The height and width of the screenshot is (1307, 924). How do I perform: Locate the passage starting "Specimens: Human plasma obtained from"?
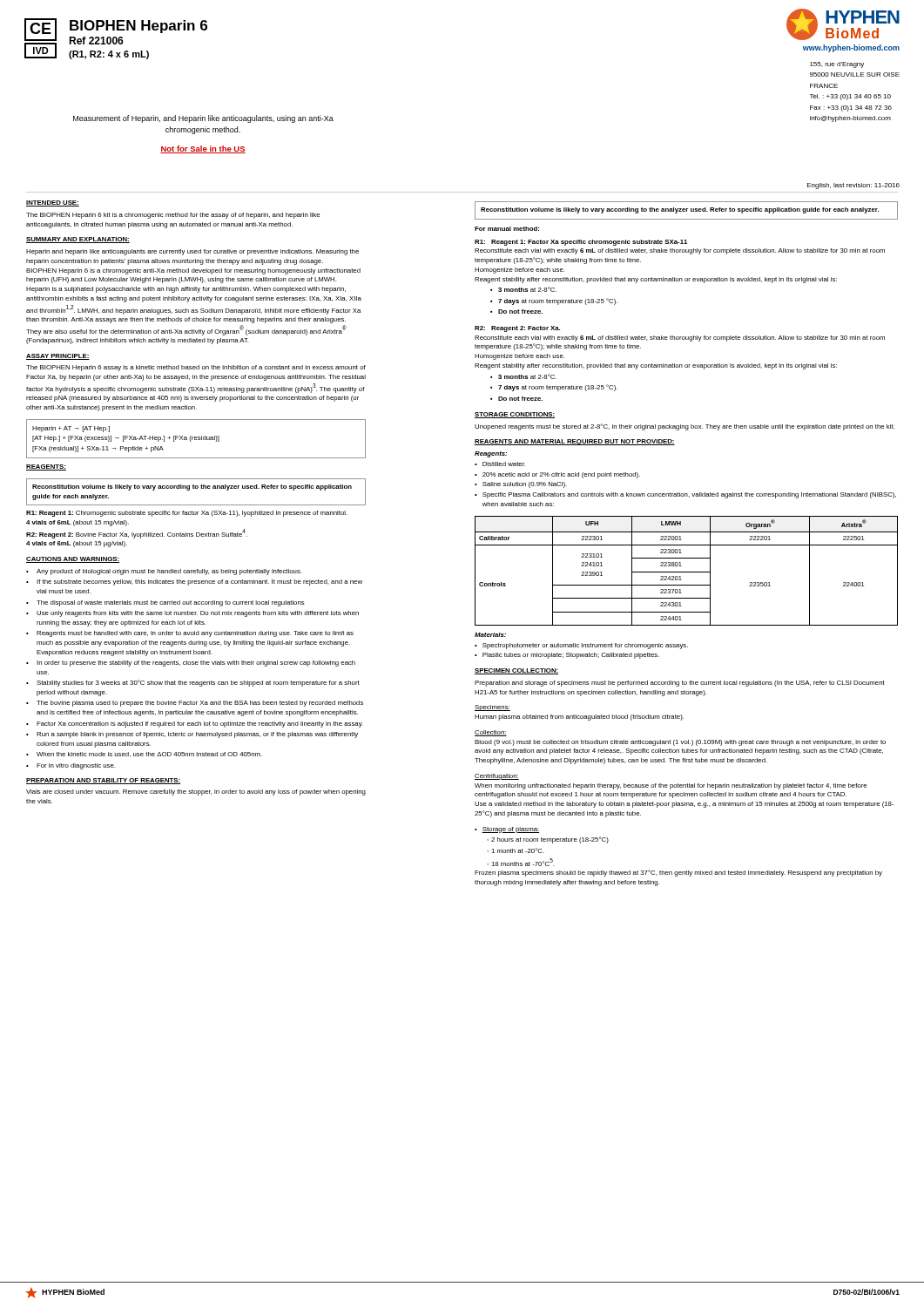point(580,712)
